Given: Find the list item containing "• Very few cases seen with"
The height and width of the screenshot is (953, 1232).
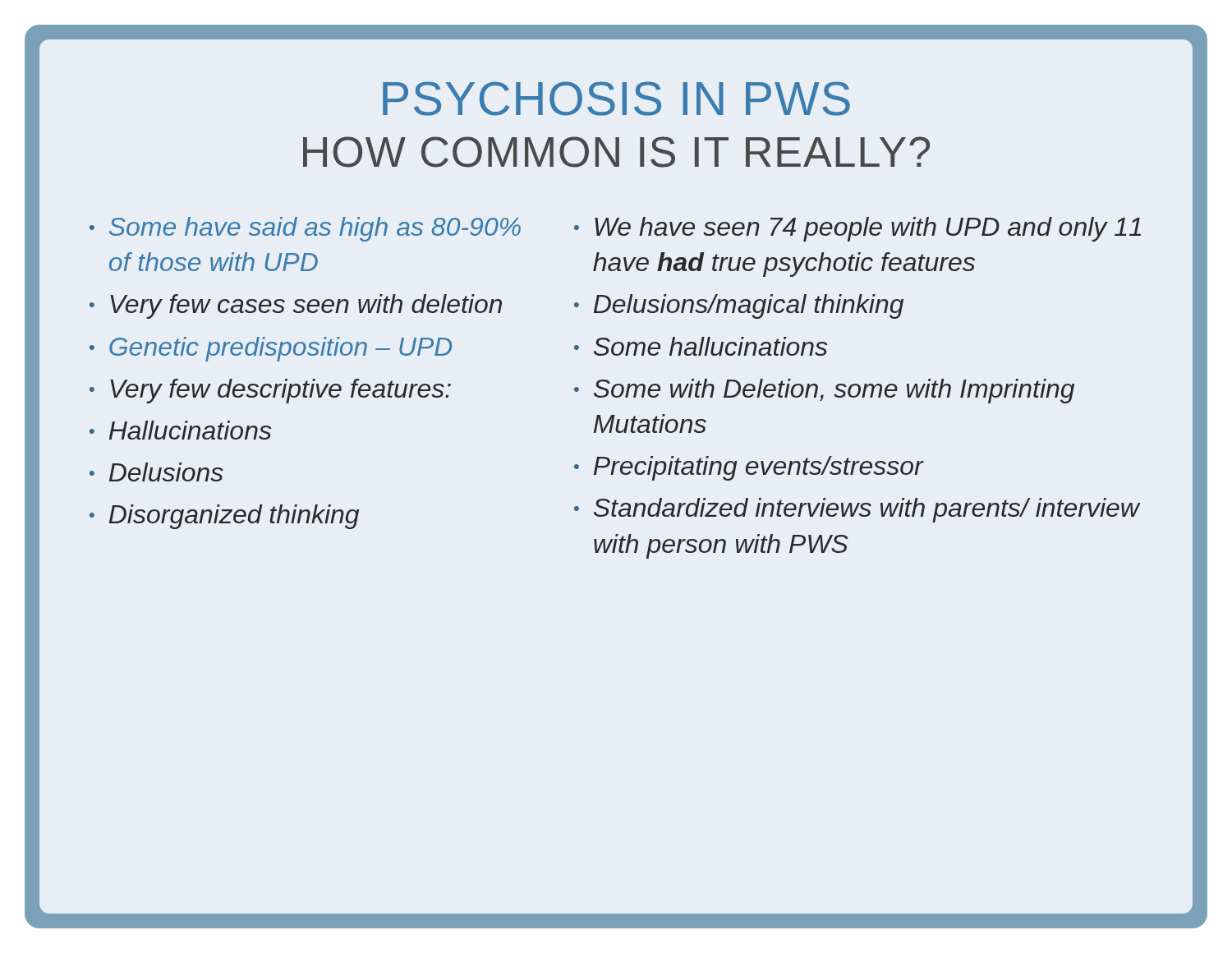Looking at the screenshot, I should (x=319, y=305).
